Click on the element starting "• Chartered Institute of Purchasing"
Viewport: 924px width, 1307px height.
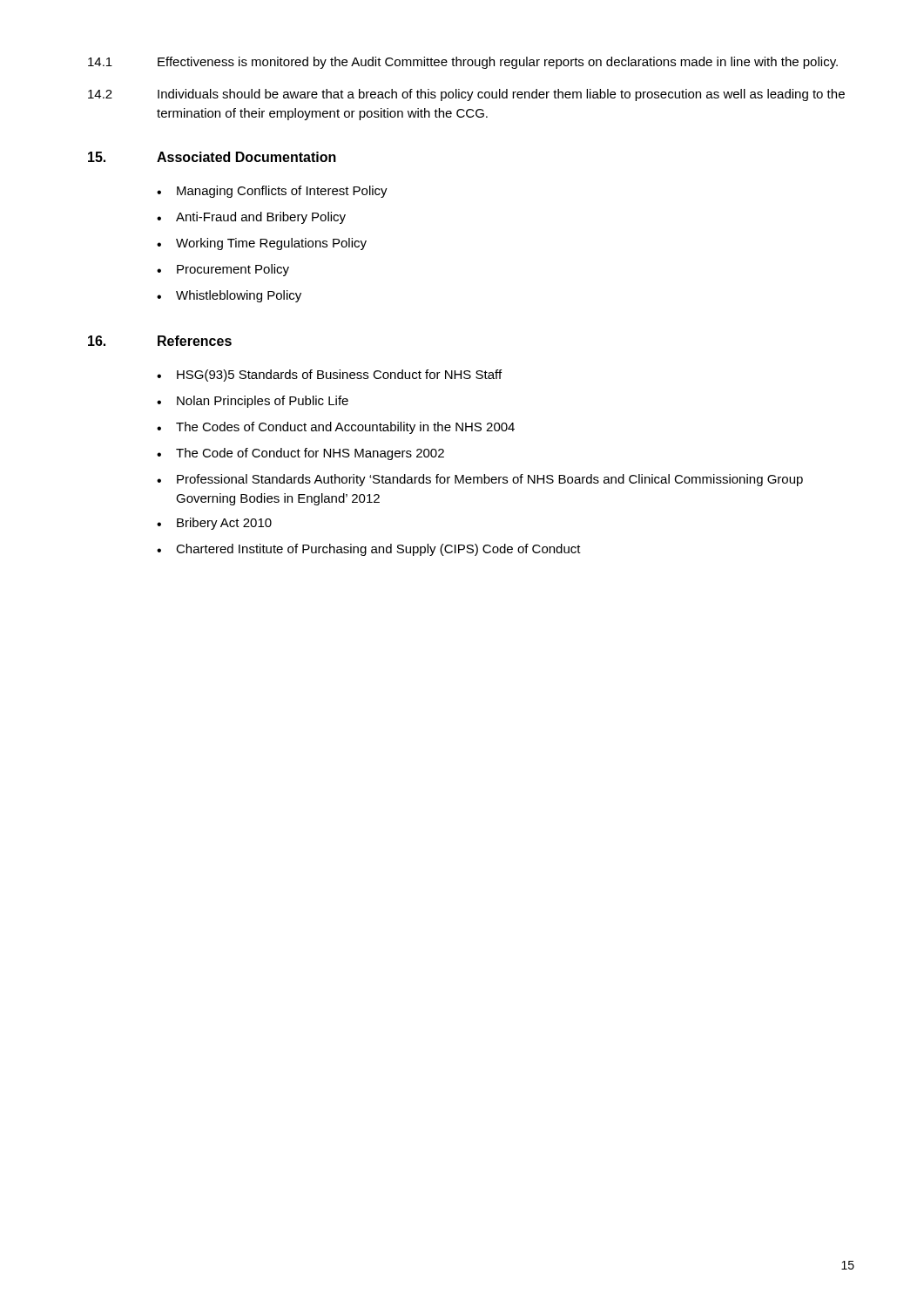coord(506,550)
